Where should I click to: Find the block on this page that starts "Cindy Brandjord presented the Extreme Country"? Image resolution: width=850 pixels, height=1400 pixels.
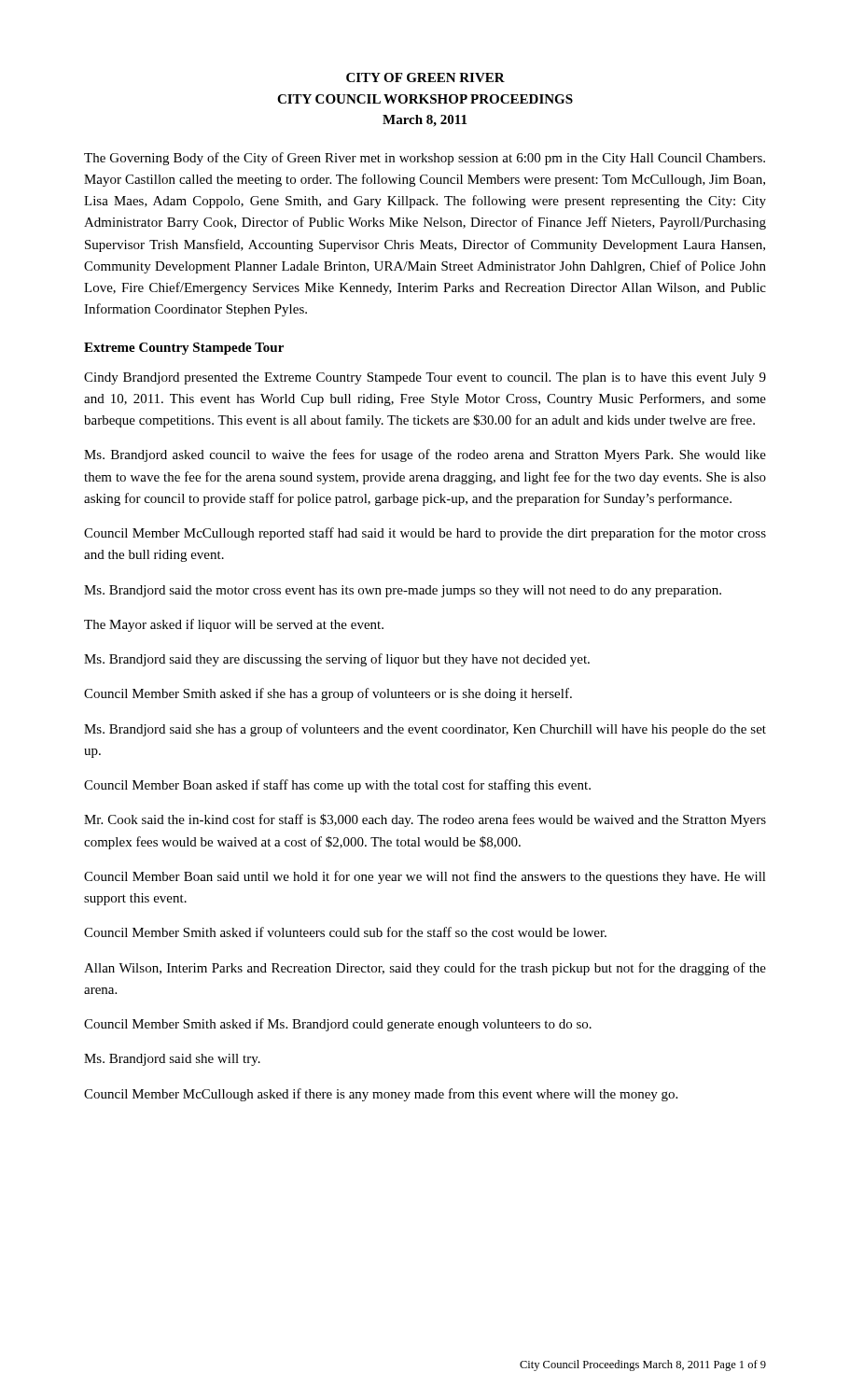pyautogui.click(x=425, y=398)
